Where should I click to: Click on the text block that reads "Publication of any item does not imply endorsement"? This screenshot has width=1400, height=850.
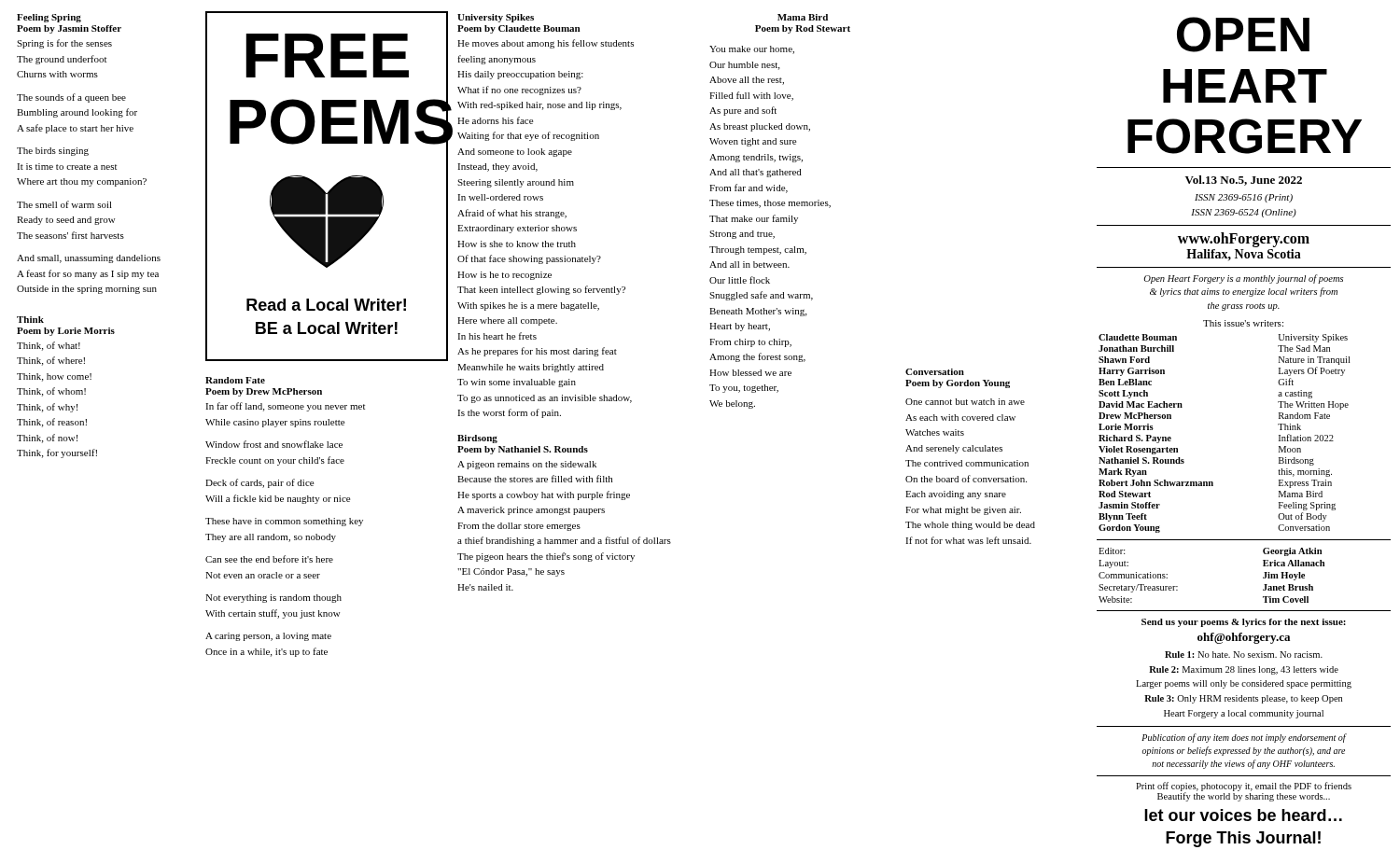tap(1244, 751)
